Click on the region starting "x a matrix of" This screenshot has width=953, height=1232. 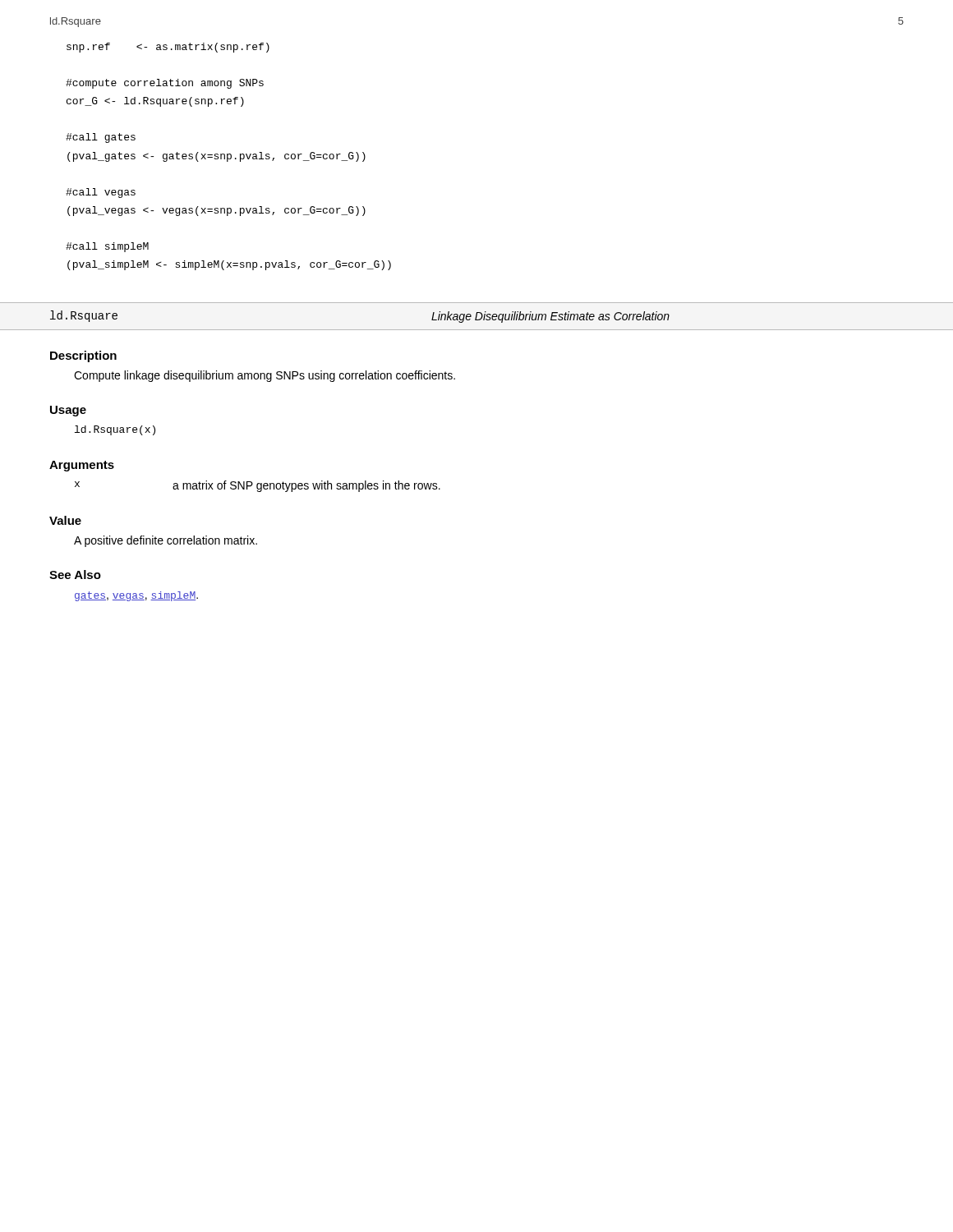(257, 486)
